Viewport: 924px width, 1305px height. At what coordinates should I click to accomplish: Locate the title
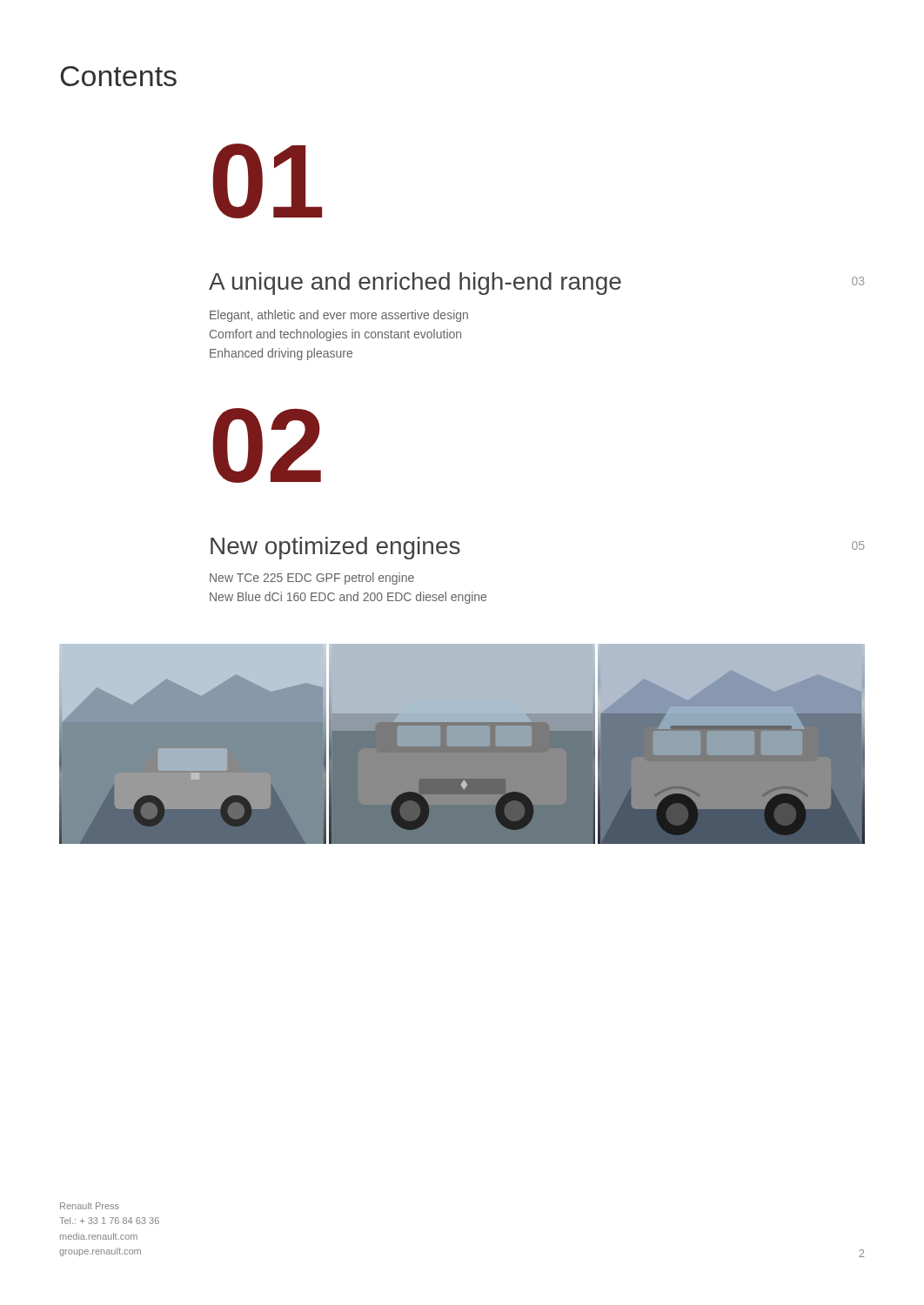[x=118, y=76]
